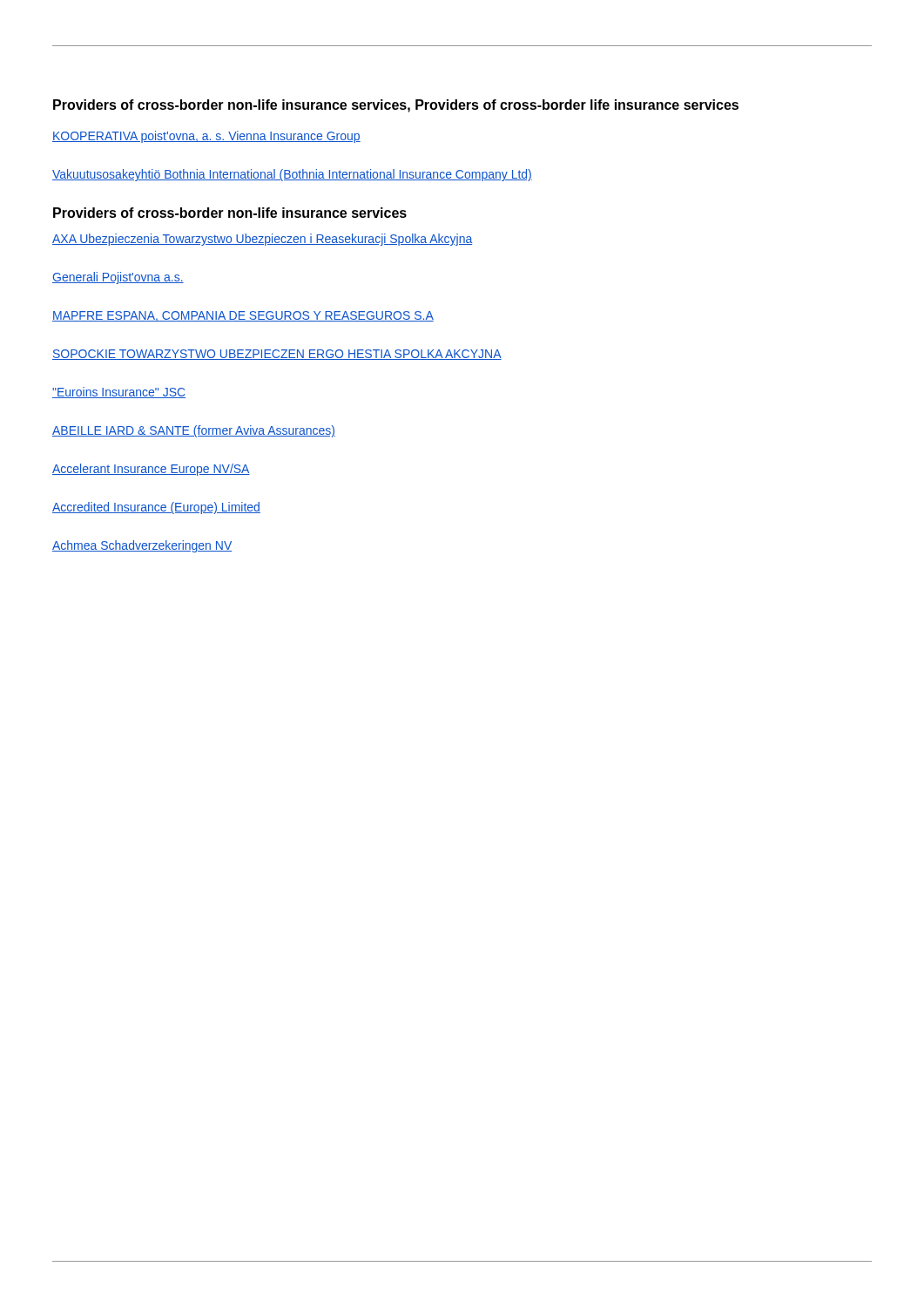This screenshot has width=924, height=1307.
Task: Find the text starting "MAPFRE ESPANA, COMPANIA DE SEGUROS"
Action: coord(243,316)
